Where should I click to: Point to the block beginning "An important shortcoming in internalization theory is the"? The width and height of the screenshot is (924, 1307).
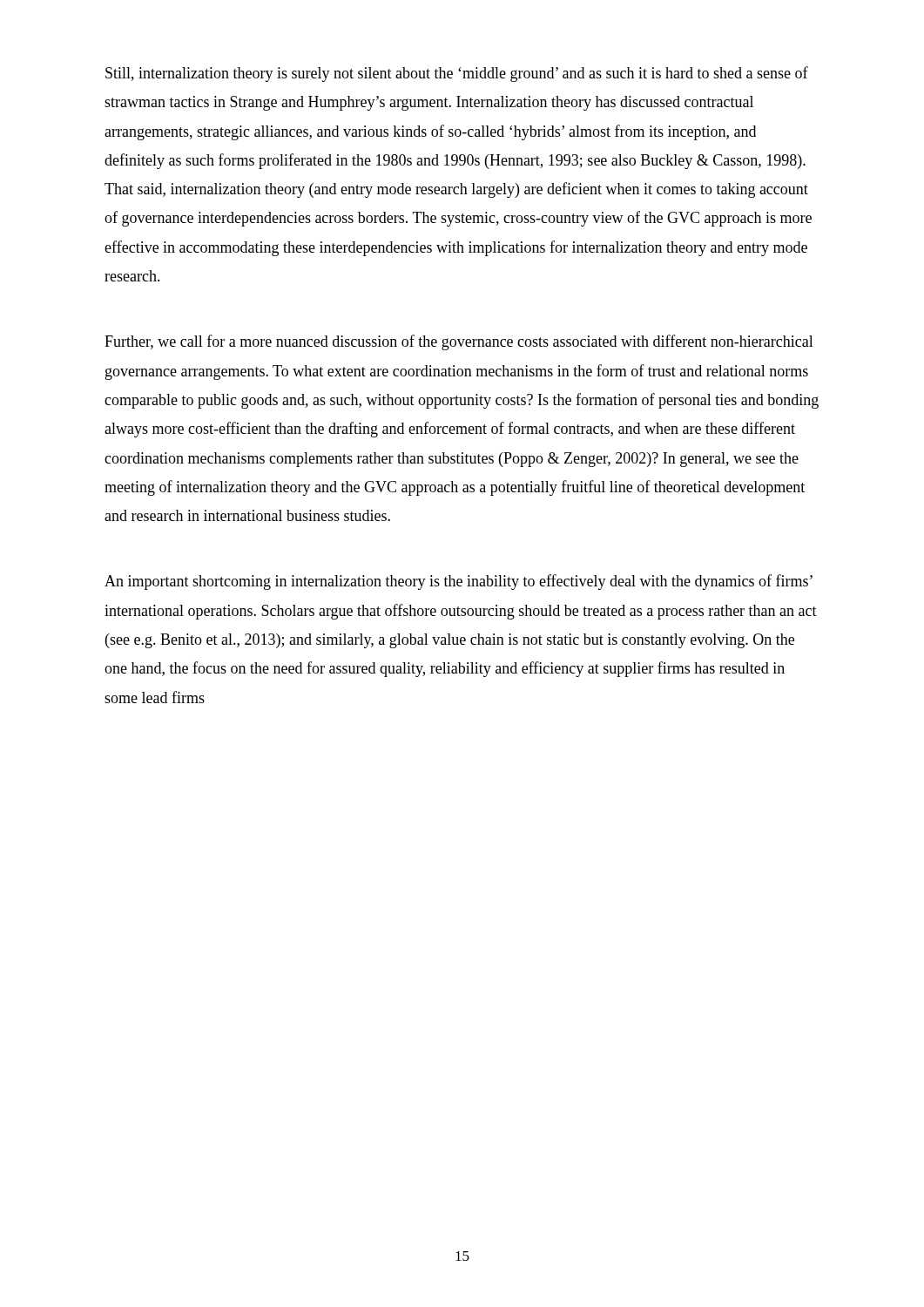(x=462, y=640)
